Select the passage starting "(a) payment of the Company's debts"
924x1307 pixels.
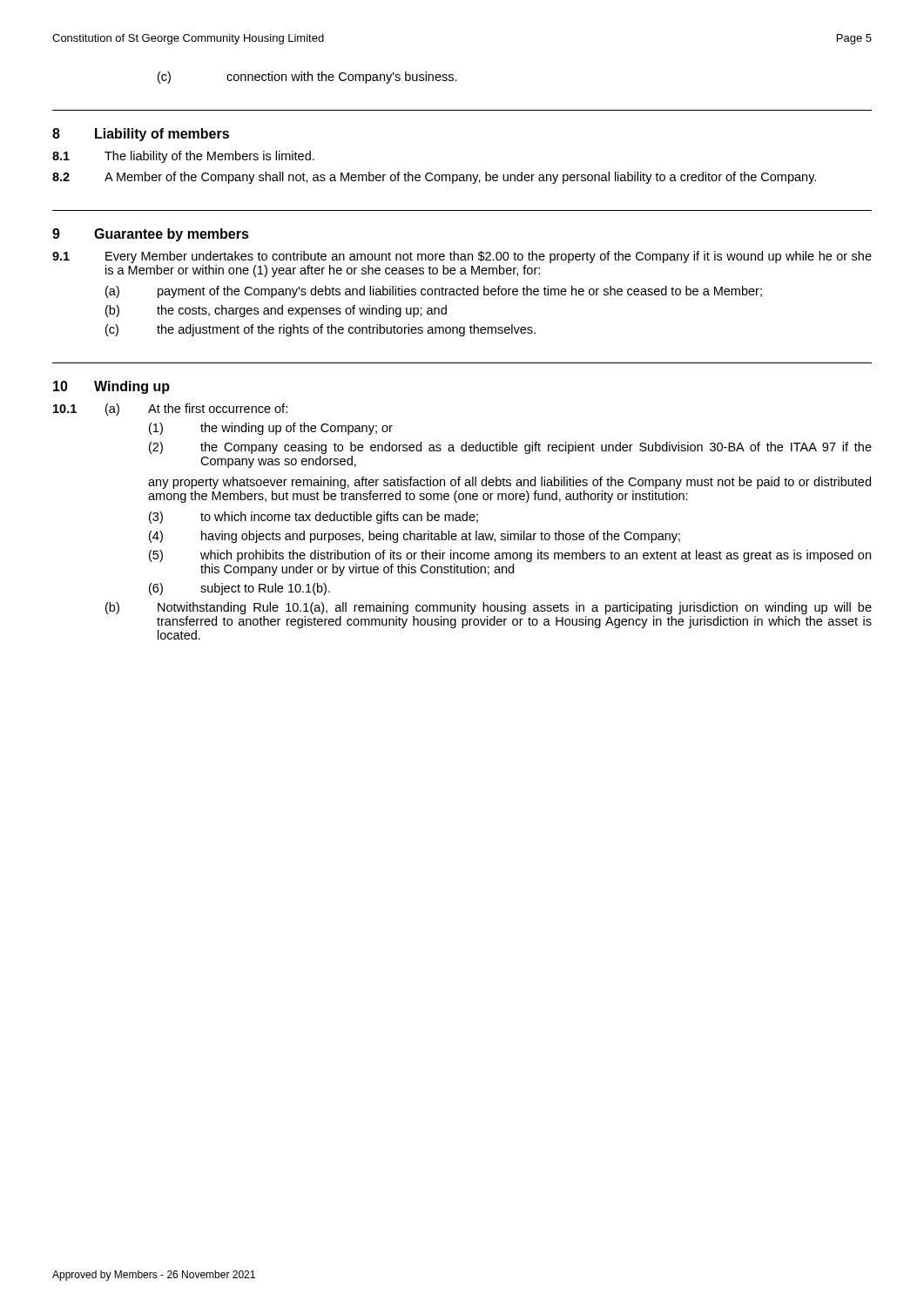[x=488, y=291]
